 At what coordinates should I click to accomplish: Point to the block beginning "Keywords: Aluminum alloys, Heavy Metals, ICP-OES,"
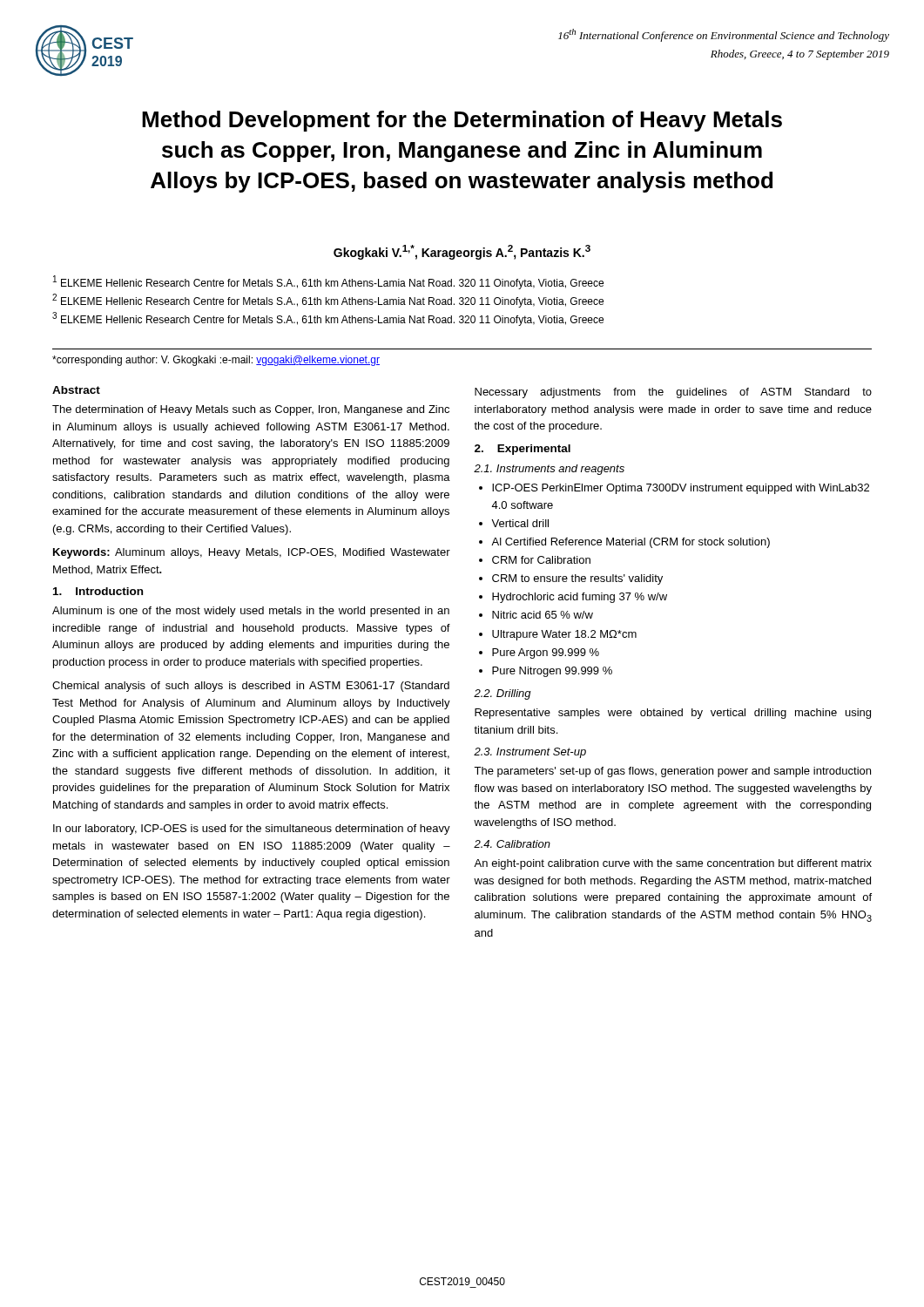pyautogui.click(x=251, y=561)
